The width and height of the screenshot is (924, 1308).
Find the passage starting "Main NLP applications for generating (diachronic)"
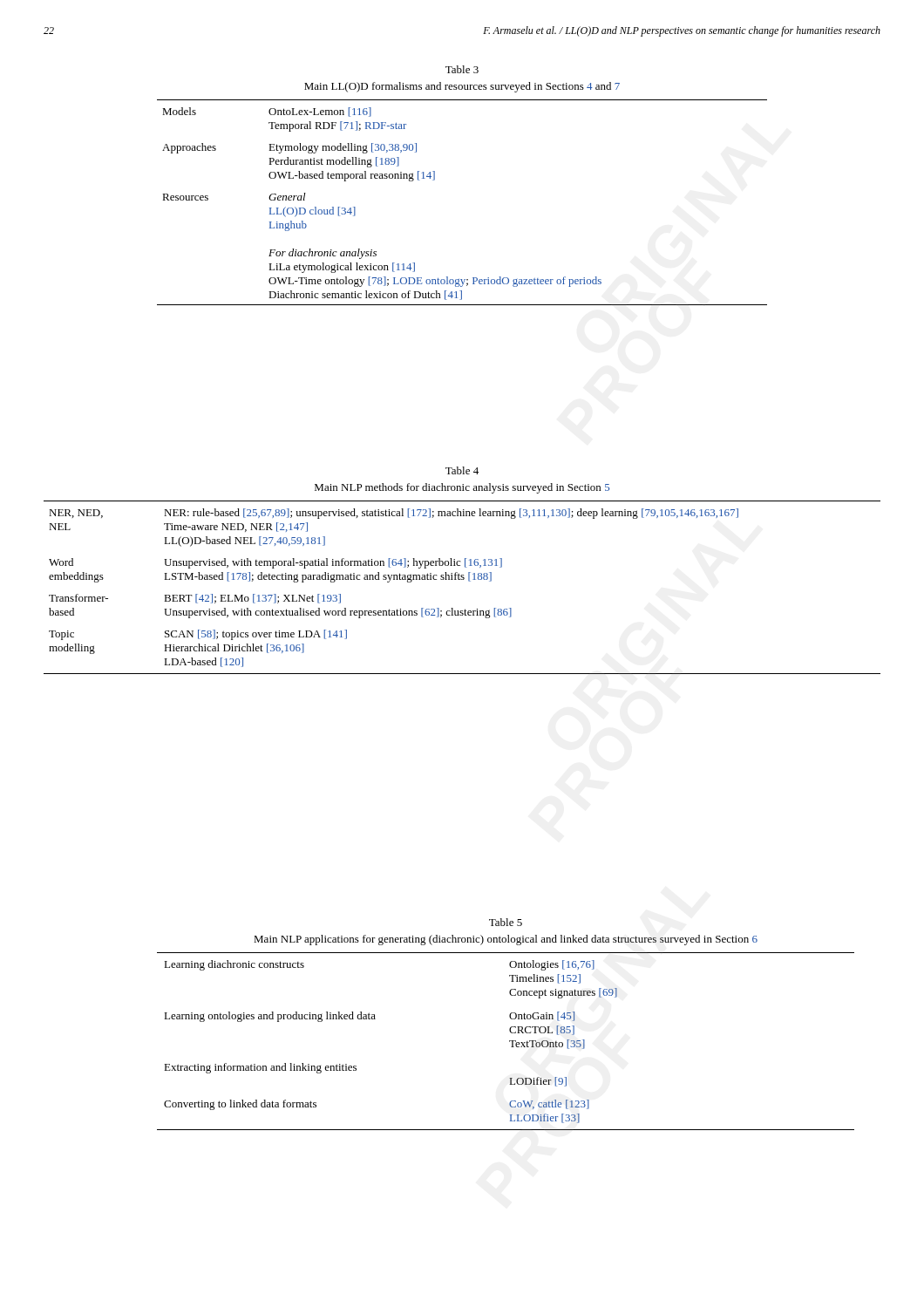click(506, 939)
